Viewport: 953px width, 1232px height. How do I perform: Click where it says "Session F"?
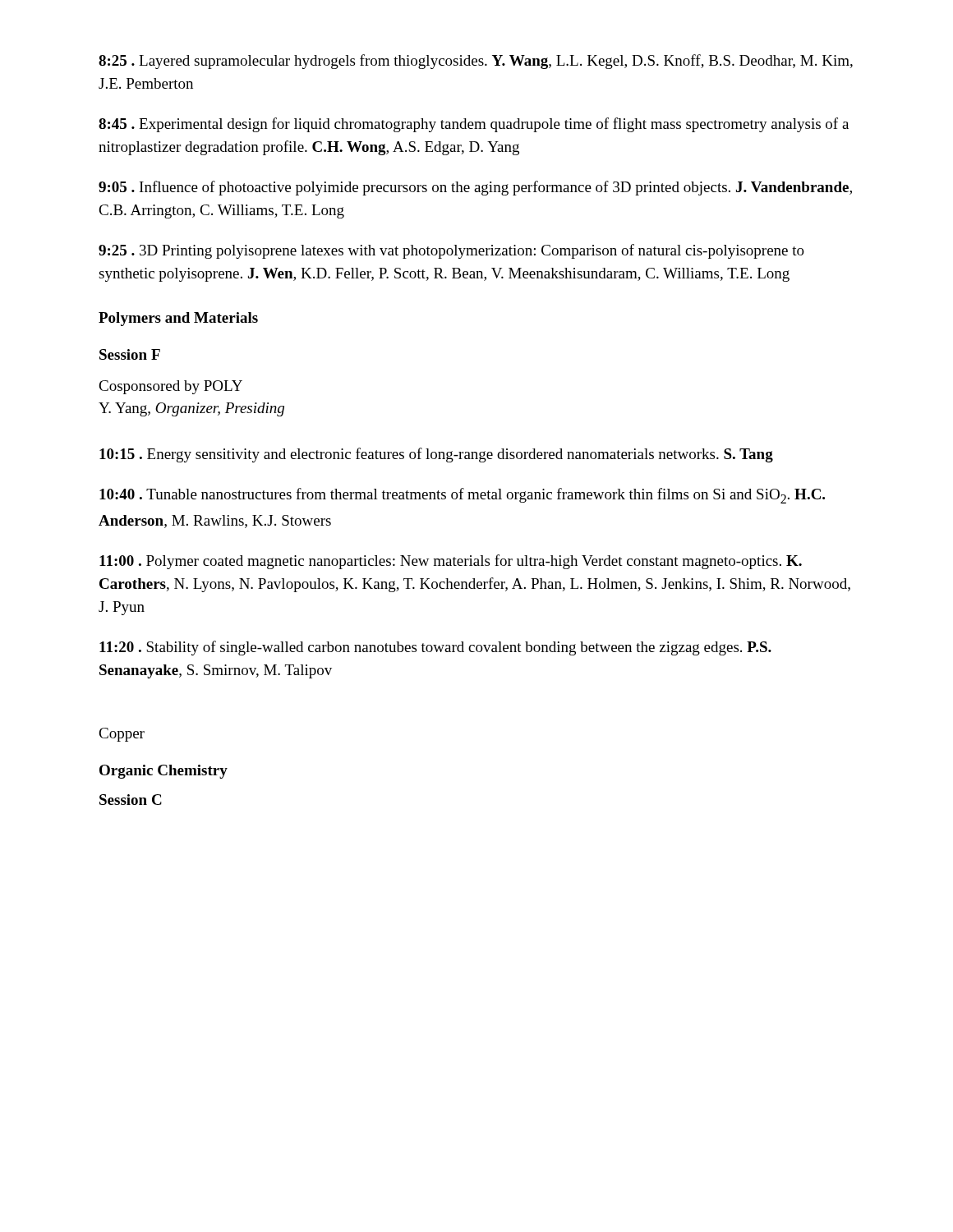pyautogui.click(x=130, y=354)
